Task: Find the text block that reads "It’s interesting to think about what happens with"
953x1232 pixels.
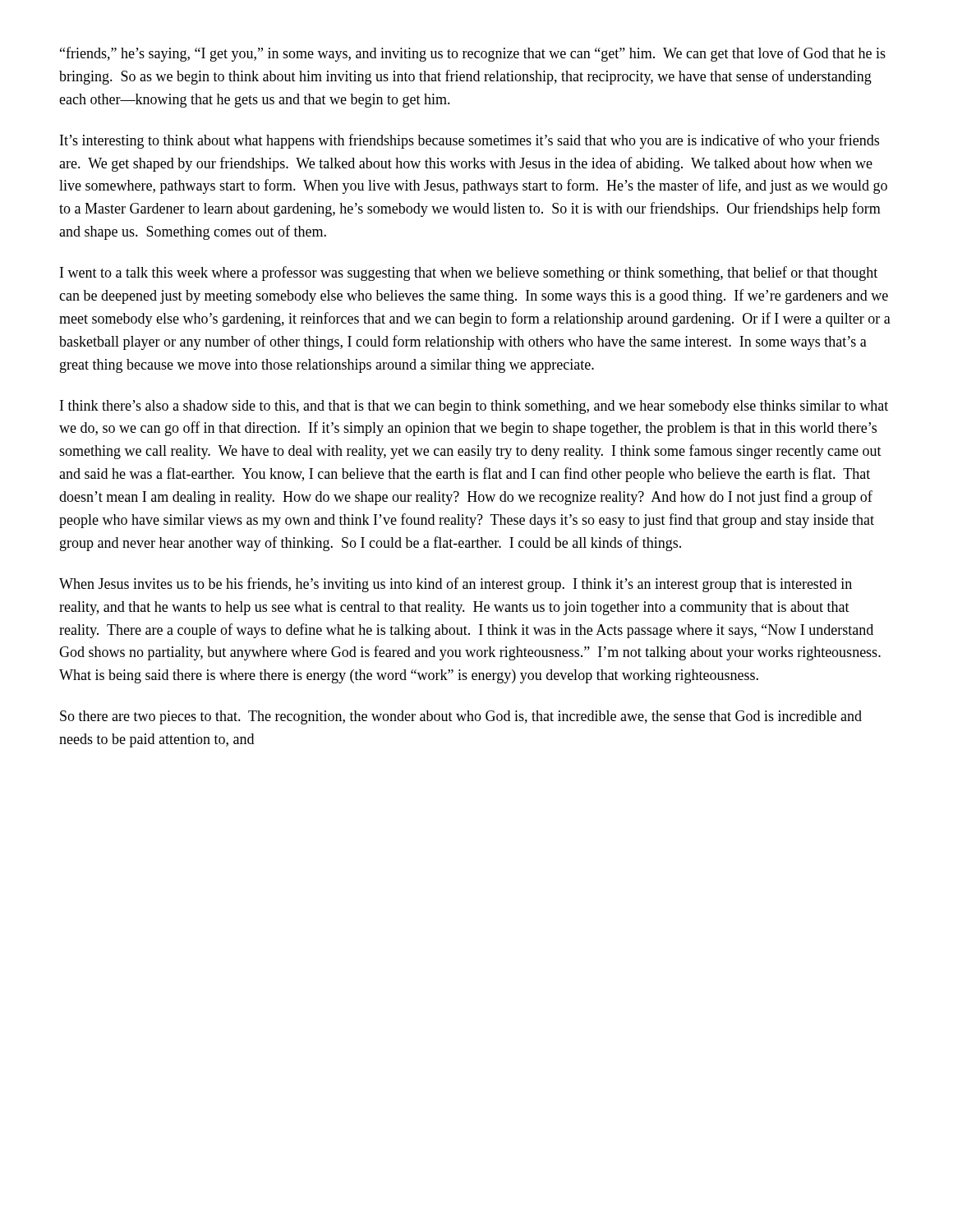Action: tap(473, 186)
